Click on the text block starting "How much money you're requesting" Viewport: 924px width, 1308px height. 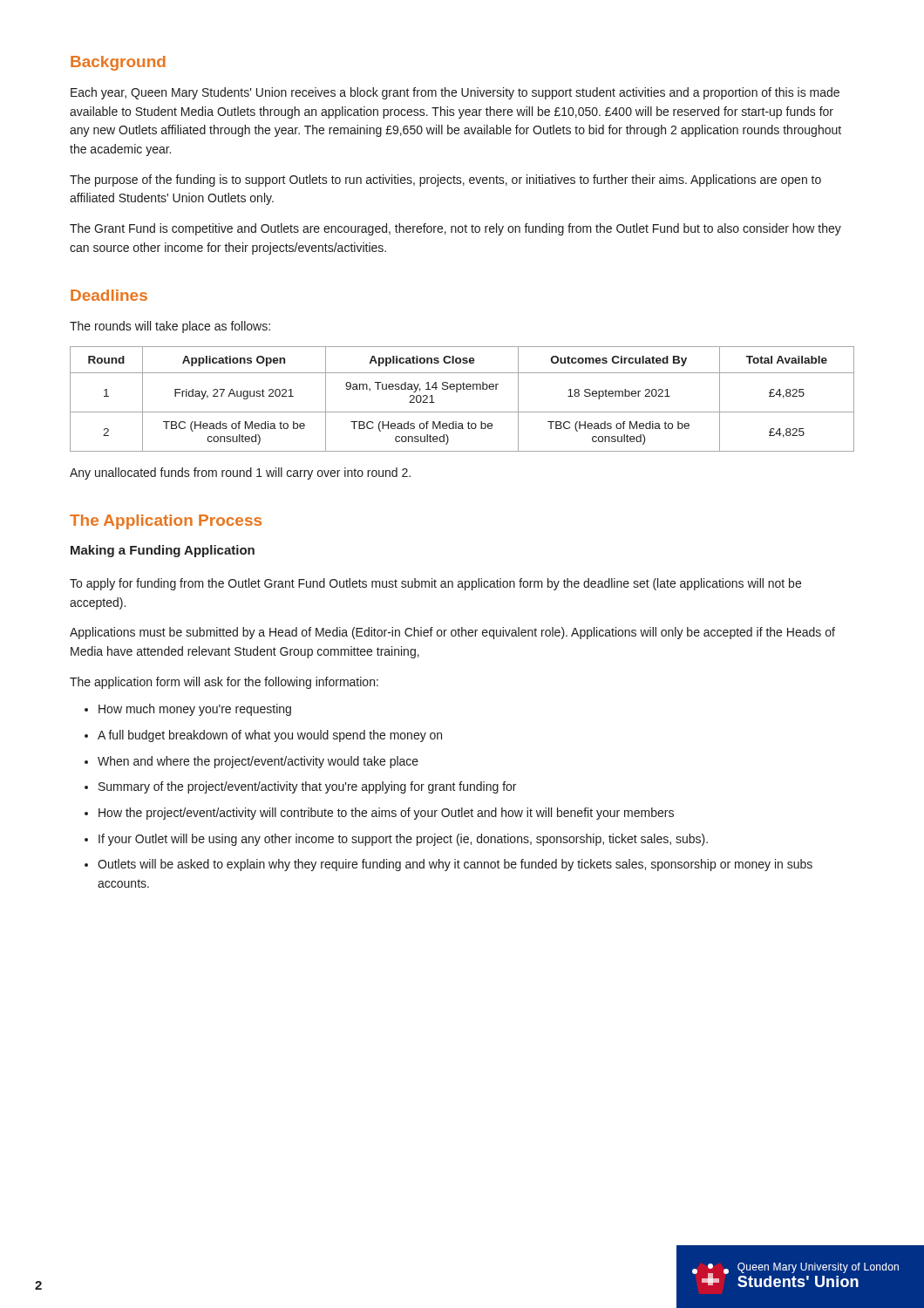click(x=195, y=709)
